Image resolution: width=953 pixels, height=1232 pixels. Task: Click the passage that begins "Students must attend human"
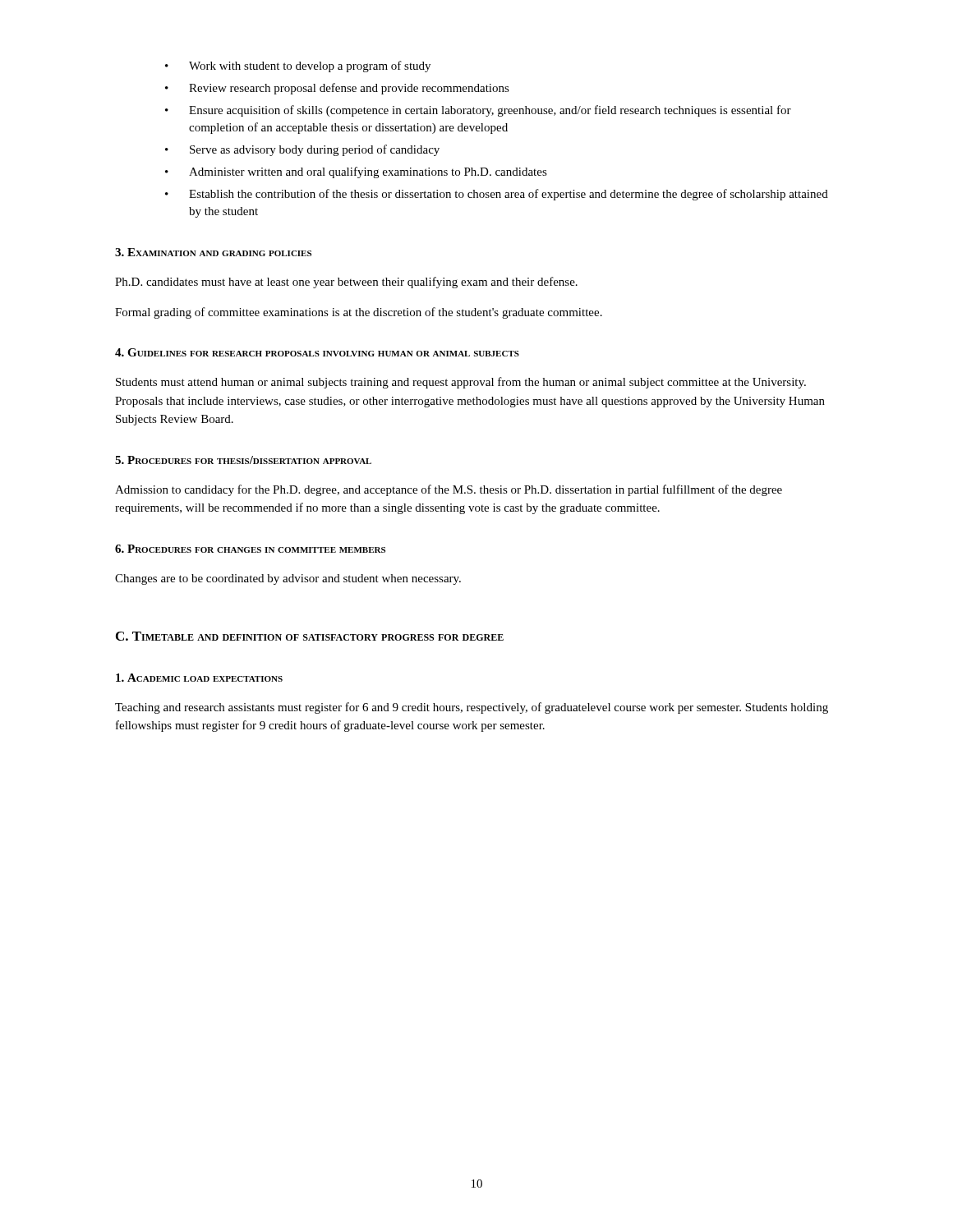(470, 400)
